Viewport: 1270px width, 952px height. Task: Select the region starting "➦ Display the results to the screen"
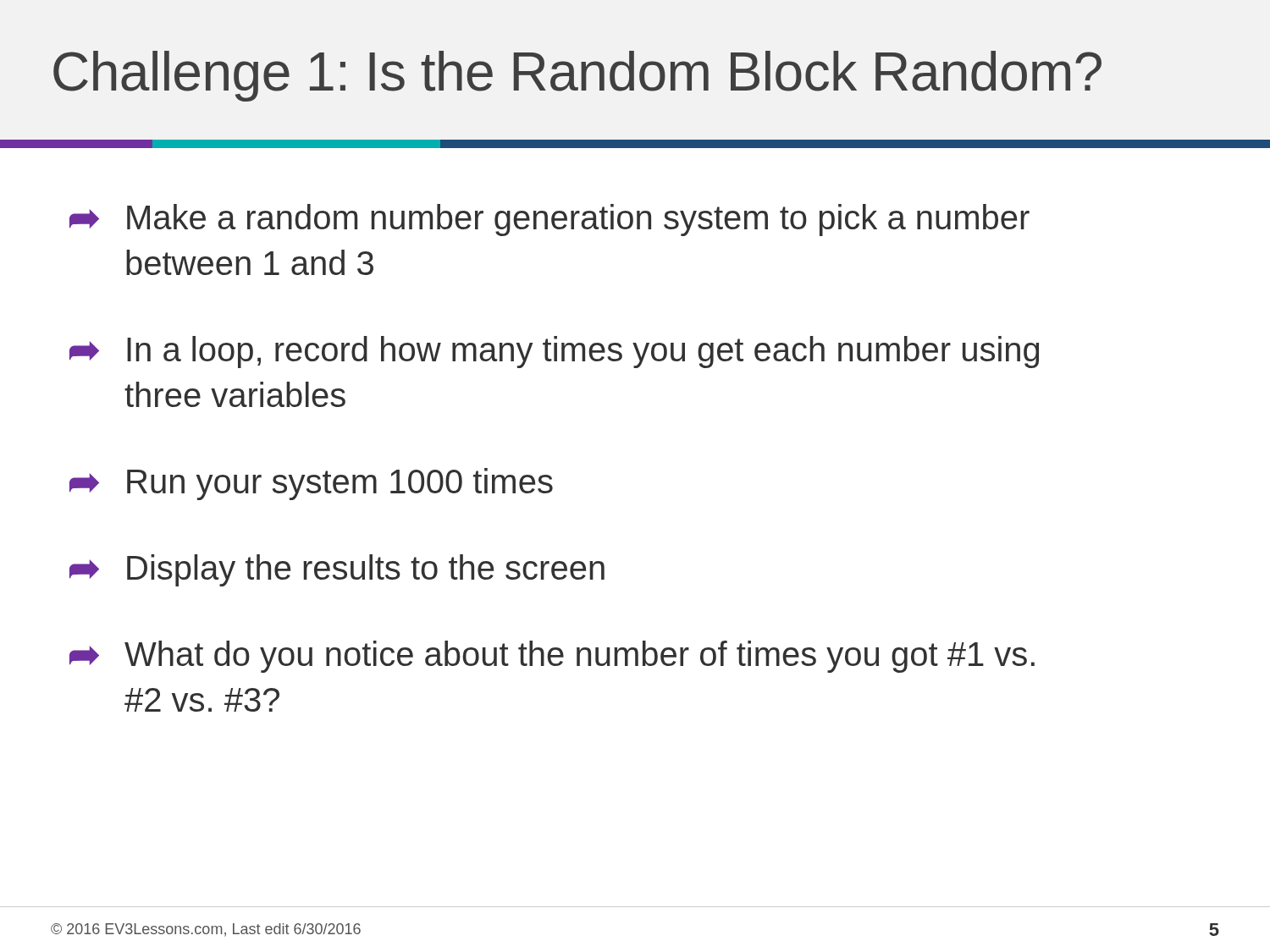pos(337,568)
